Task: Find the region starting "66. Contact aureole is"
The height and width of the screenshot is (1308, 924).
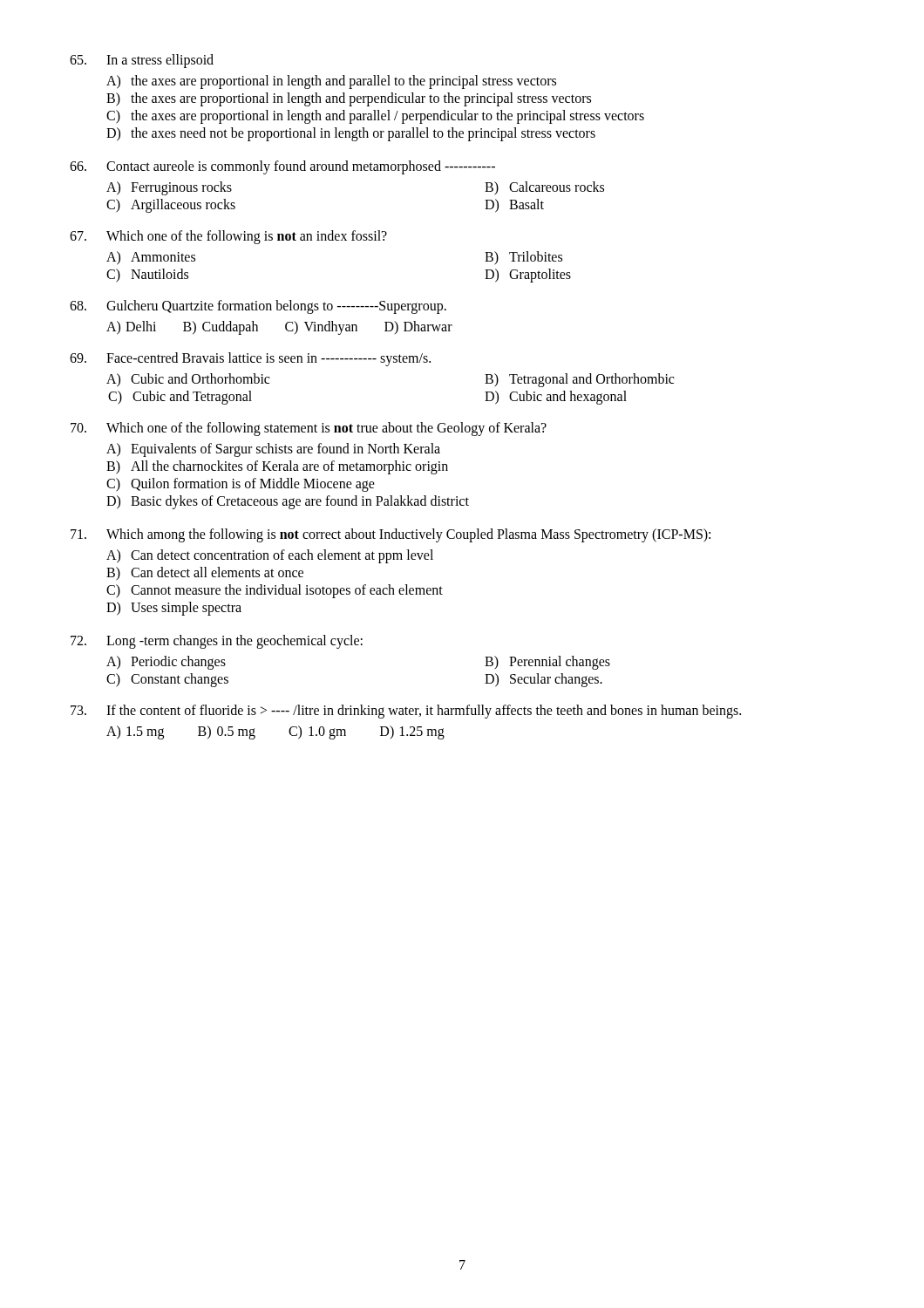Action: (x=282, y=167)
